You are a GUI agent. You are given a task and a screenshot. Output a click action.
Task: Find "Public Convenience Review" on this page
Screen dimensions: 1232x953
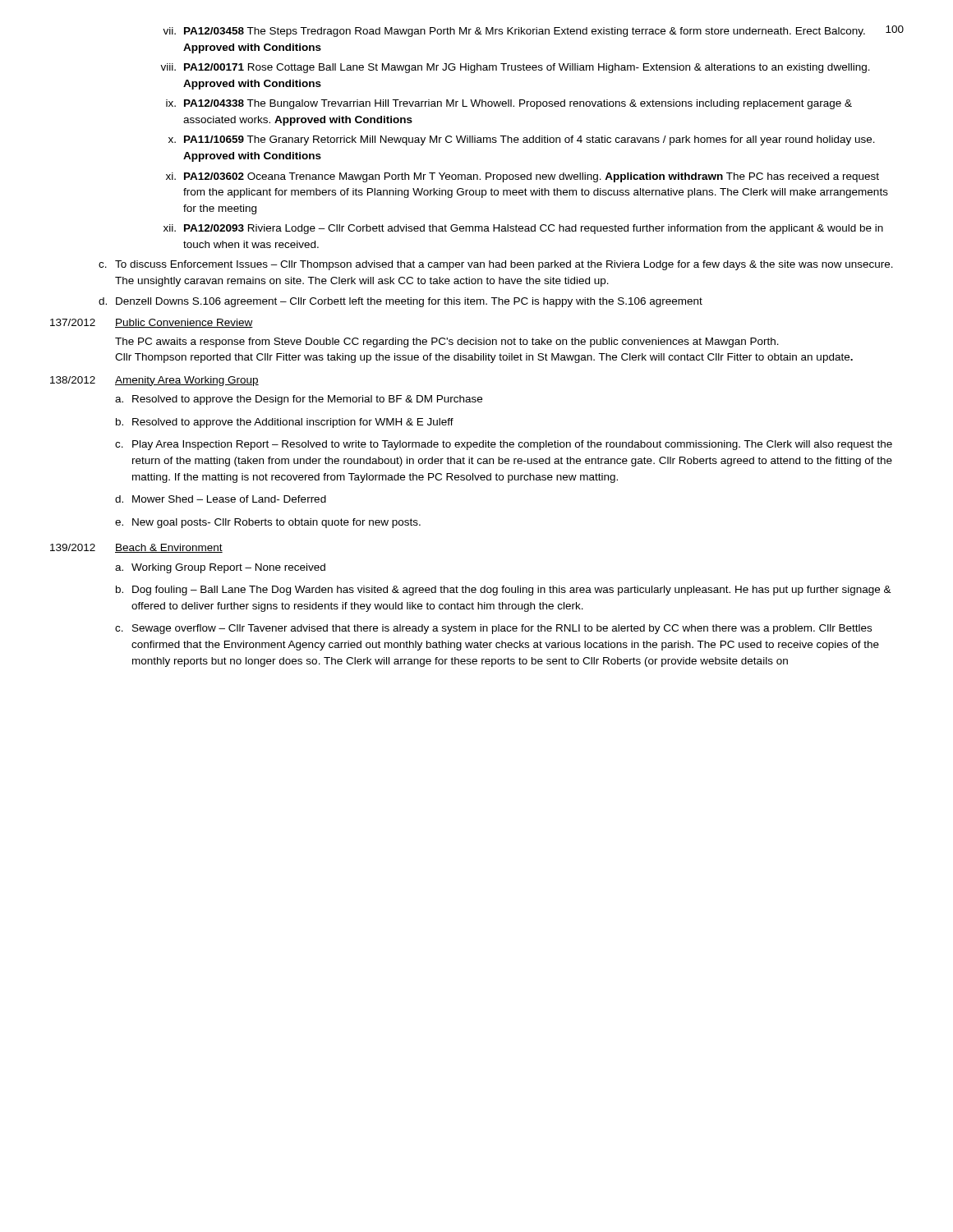coord(184,323)
